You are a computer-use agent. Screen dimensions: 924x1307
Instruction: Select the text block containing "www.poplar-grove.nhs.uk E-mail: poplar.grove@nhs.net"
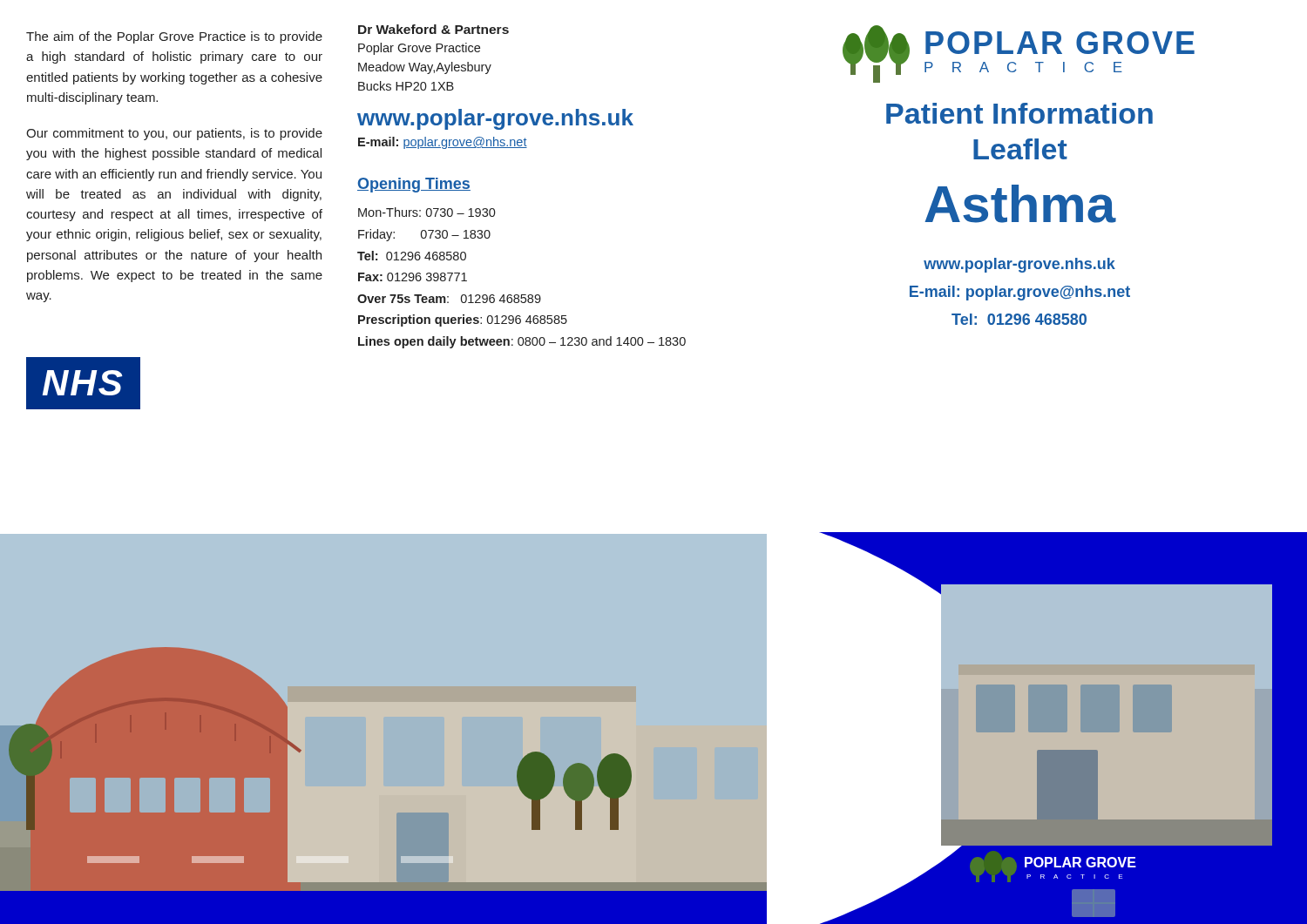click(1019, 292)
